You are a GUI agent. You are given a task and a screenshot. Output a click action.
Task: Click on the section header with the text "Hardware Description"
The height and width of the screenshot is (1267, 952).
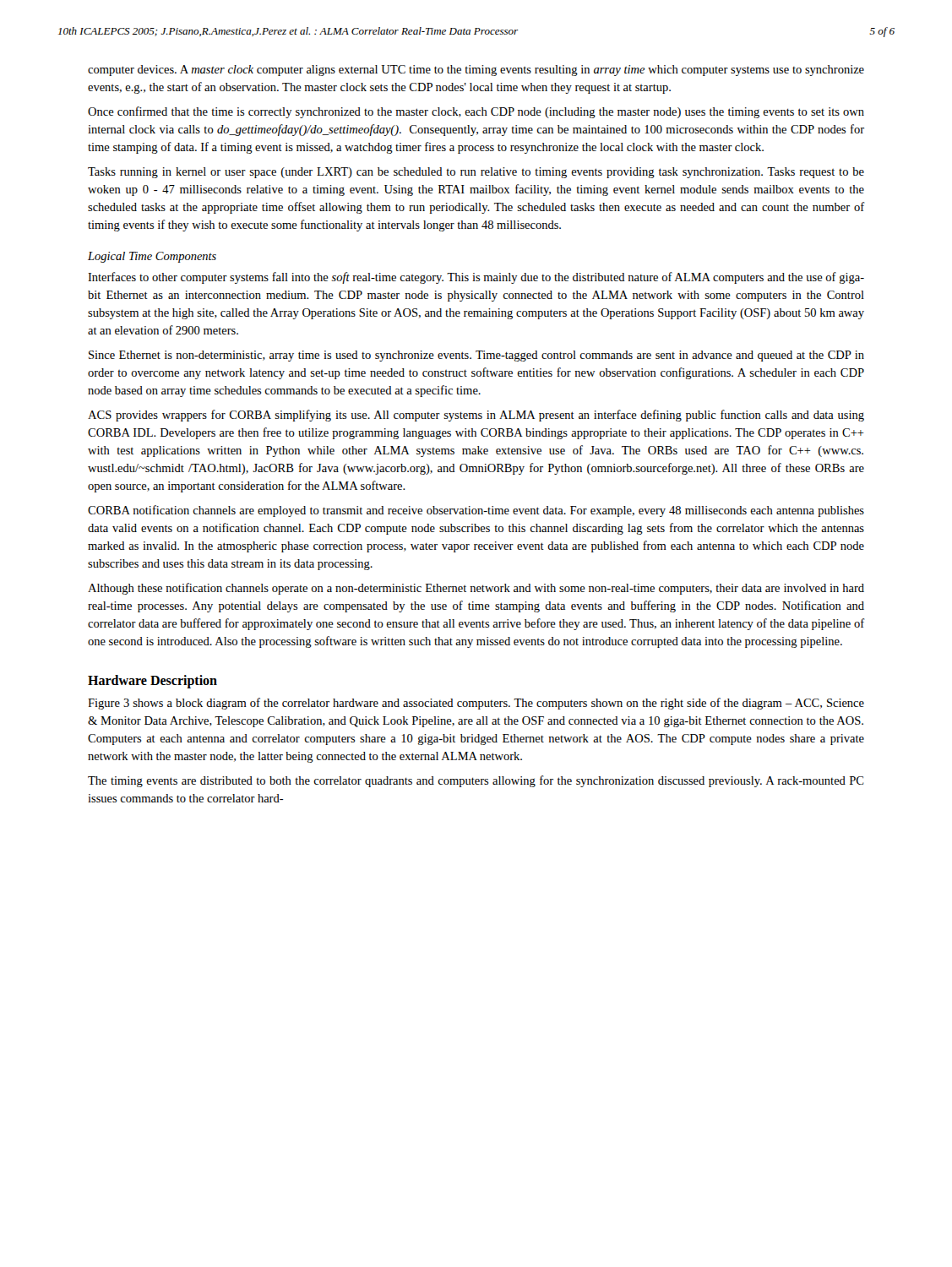pyautogui.click(x=152, y=682)
